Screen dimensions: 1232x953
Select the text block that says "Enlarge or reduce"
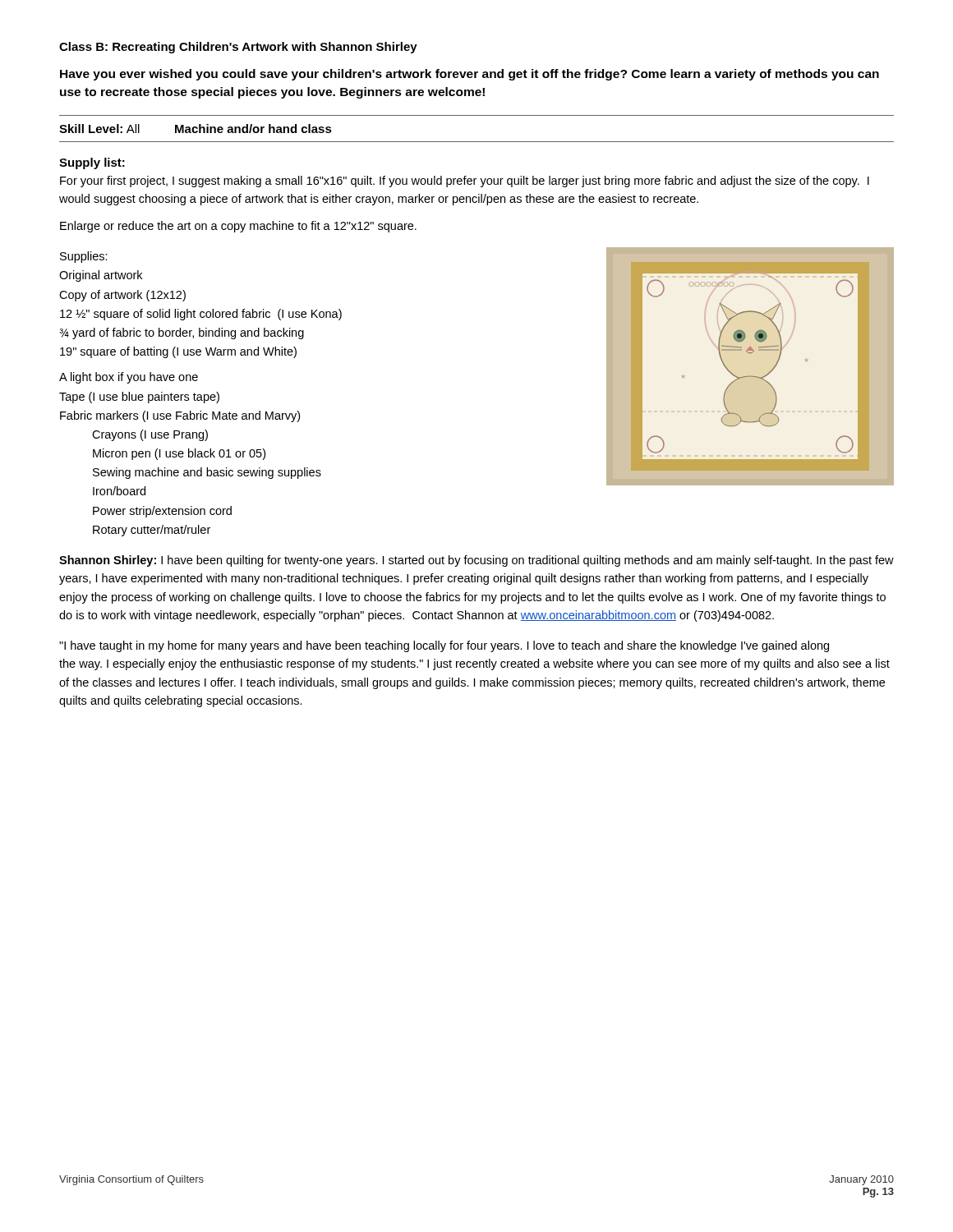238,226
